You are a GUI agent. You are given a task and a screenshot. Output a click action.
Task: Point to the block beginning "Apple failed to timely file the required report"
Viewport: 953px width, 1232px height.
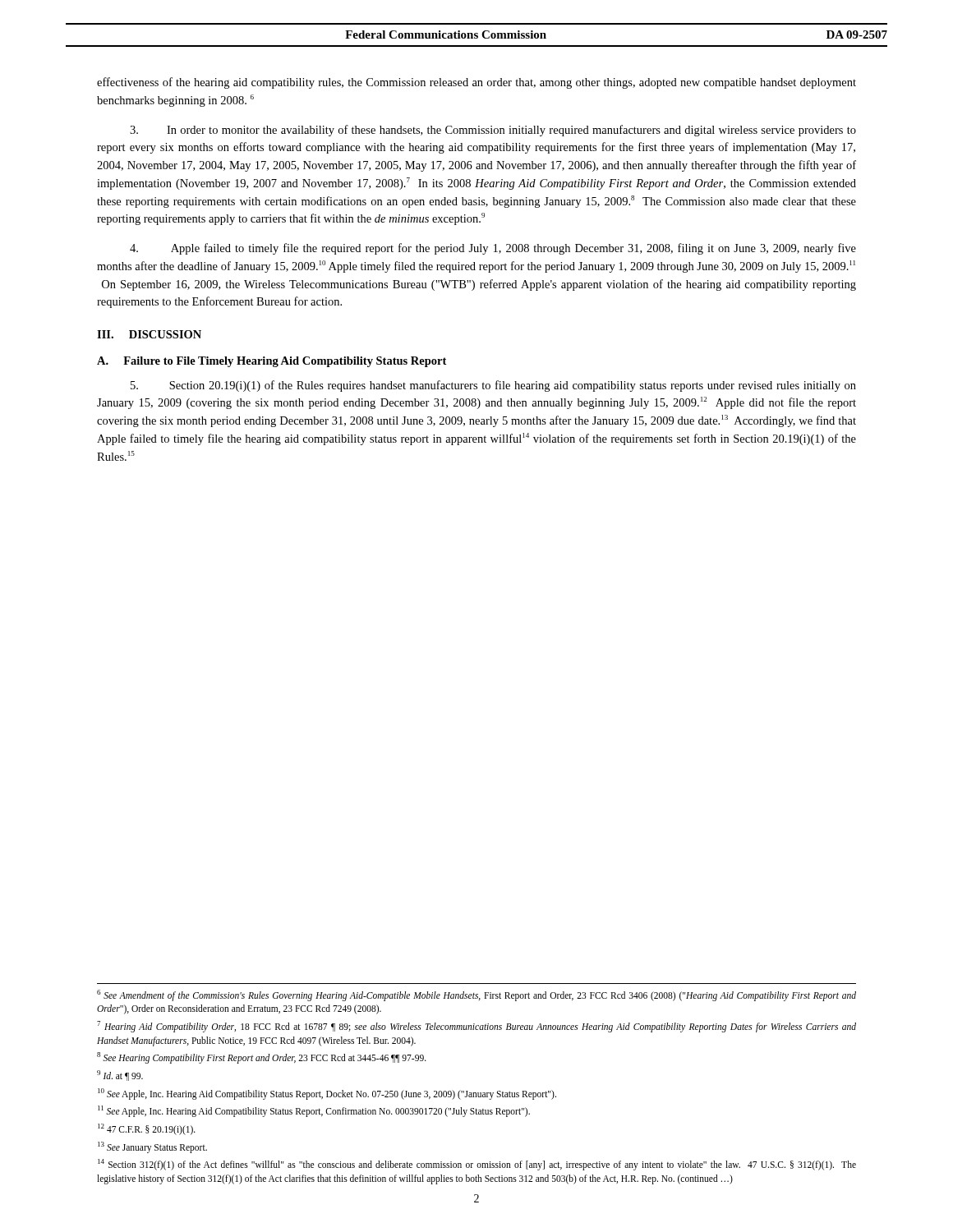[476, 276]
